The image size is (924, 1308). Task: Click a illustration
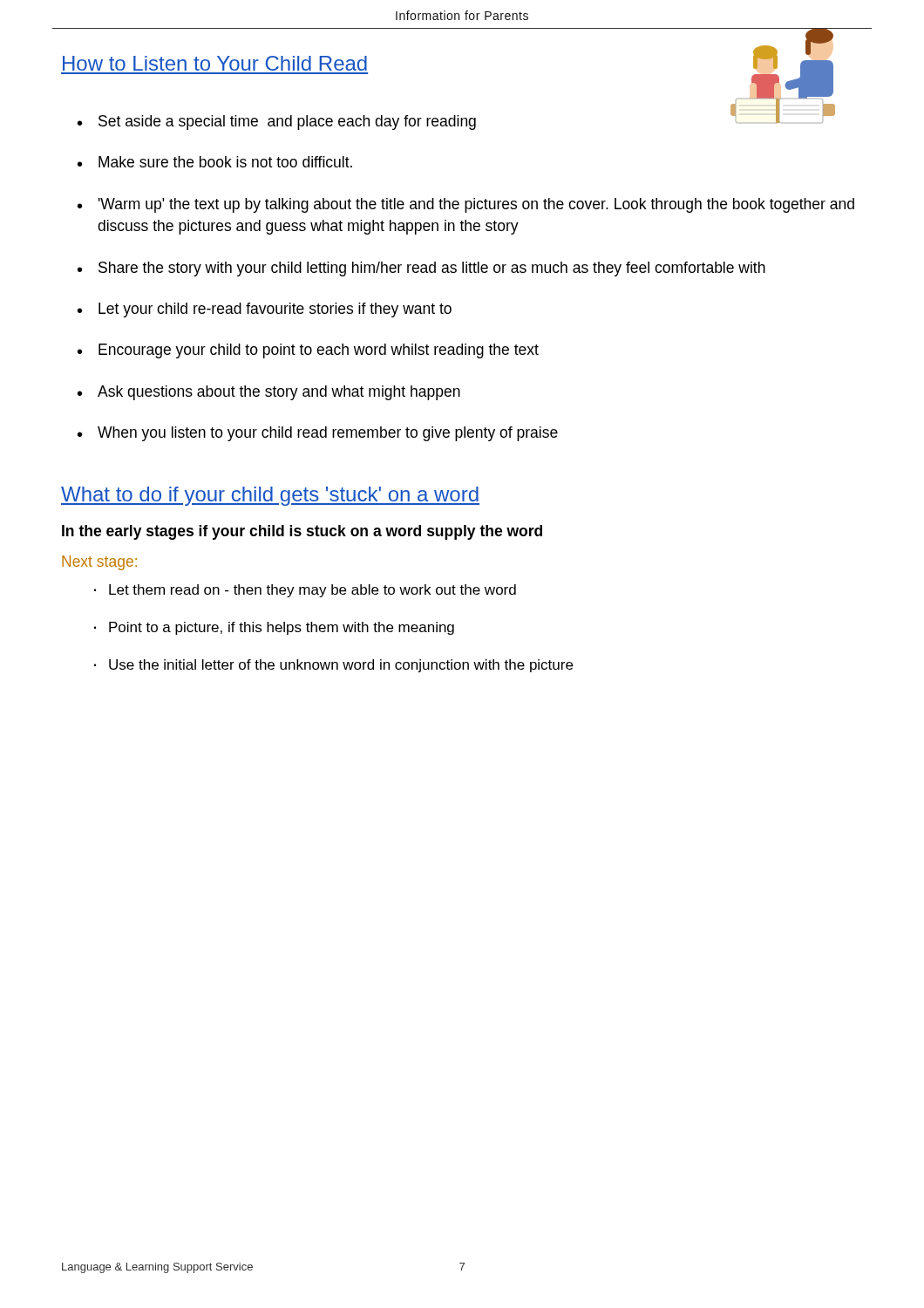point(785,81)
